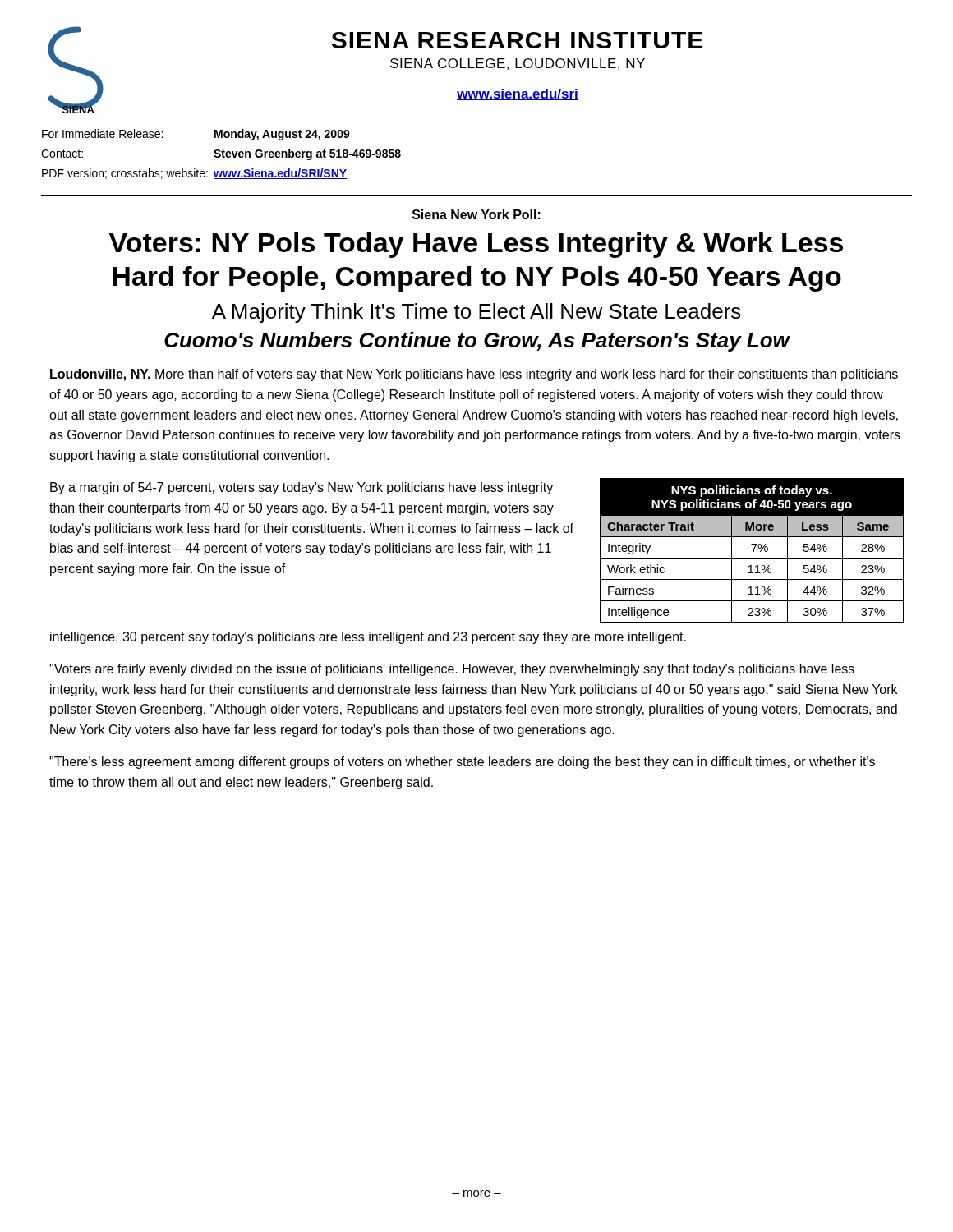Click on the title that reads "SIENA RESEARCH INSTITUTE SIENA COLLEGE, LOUDONVILLE,"
This screenshot has height=1232, width=953.
tap(518, 64)
